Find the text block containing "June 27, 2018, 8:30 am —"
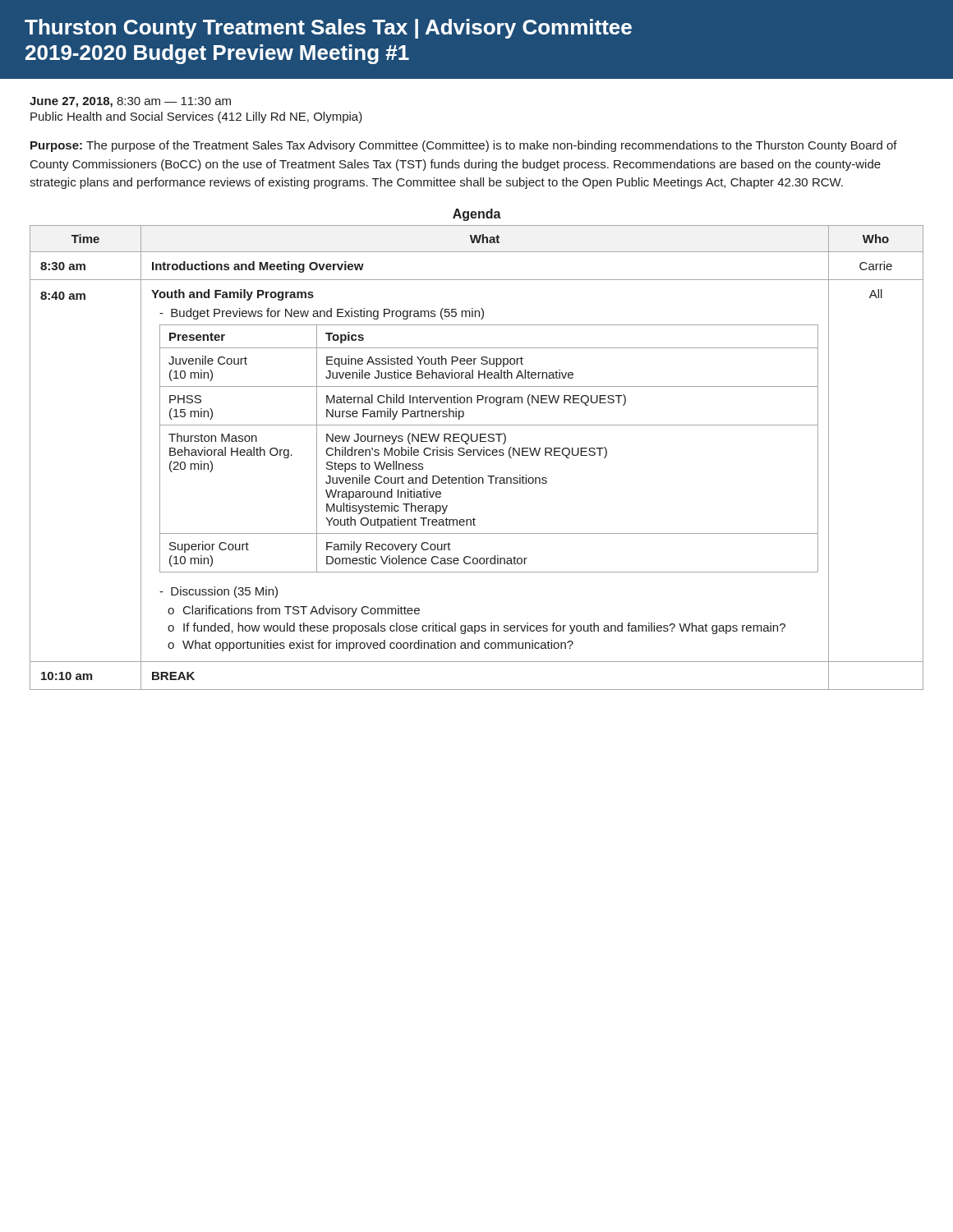The image size is (953, 1232). (x=131, y=101)
